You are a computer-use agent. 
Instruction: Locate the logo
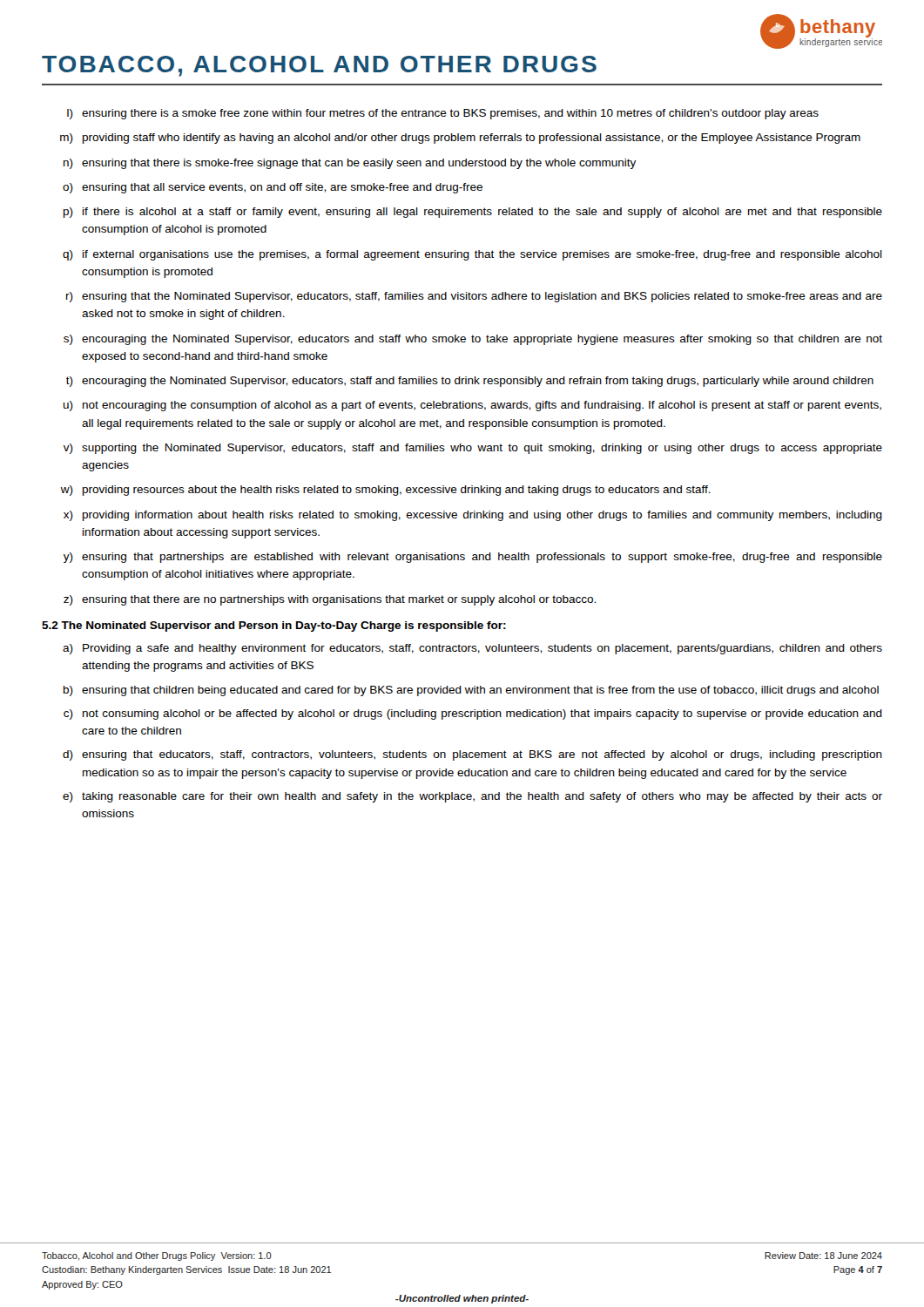pos(821,31)
